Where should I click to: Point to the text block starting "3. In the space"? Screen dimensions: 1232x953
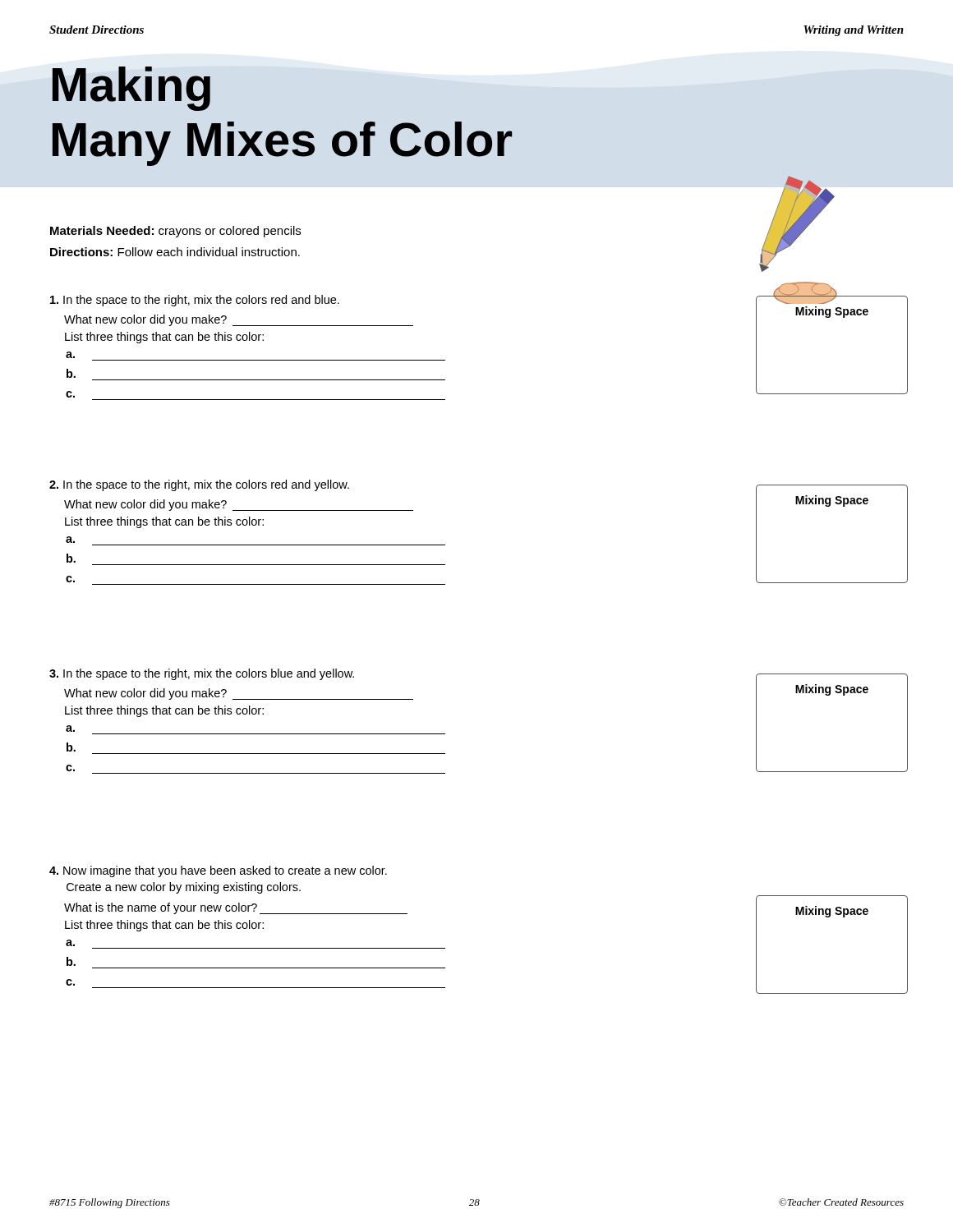point(202,674)
